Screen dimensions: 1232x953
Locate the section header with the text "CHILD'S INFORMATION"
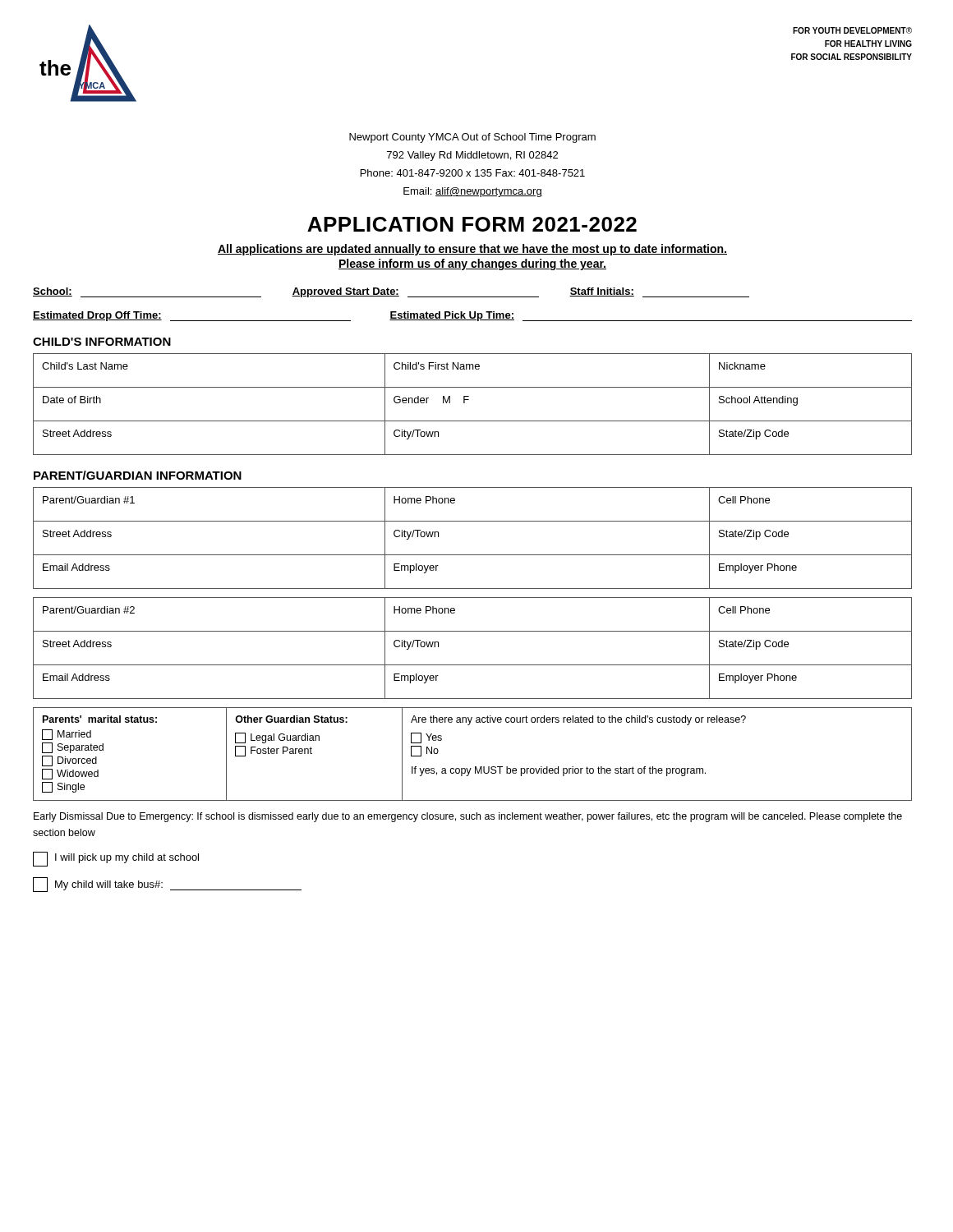click(102, 342)
